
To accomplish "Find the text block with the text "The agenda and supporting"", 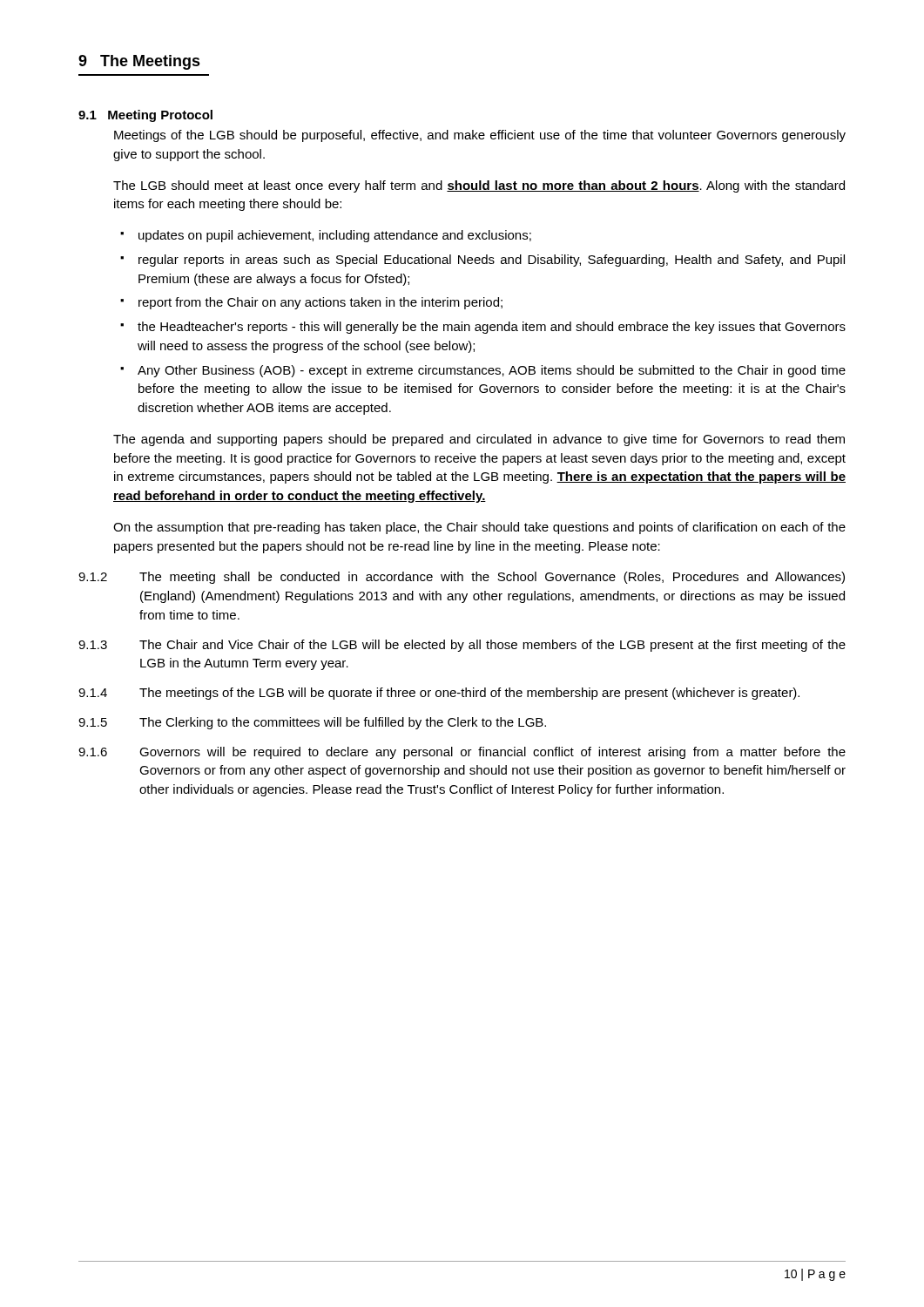I will tap(479, 467).
